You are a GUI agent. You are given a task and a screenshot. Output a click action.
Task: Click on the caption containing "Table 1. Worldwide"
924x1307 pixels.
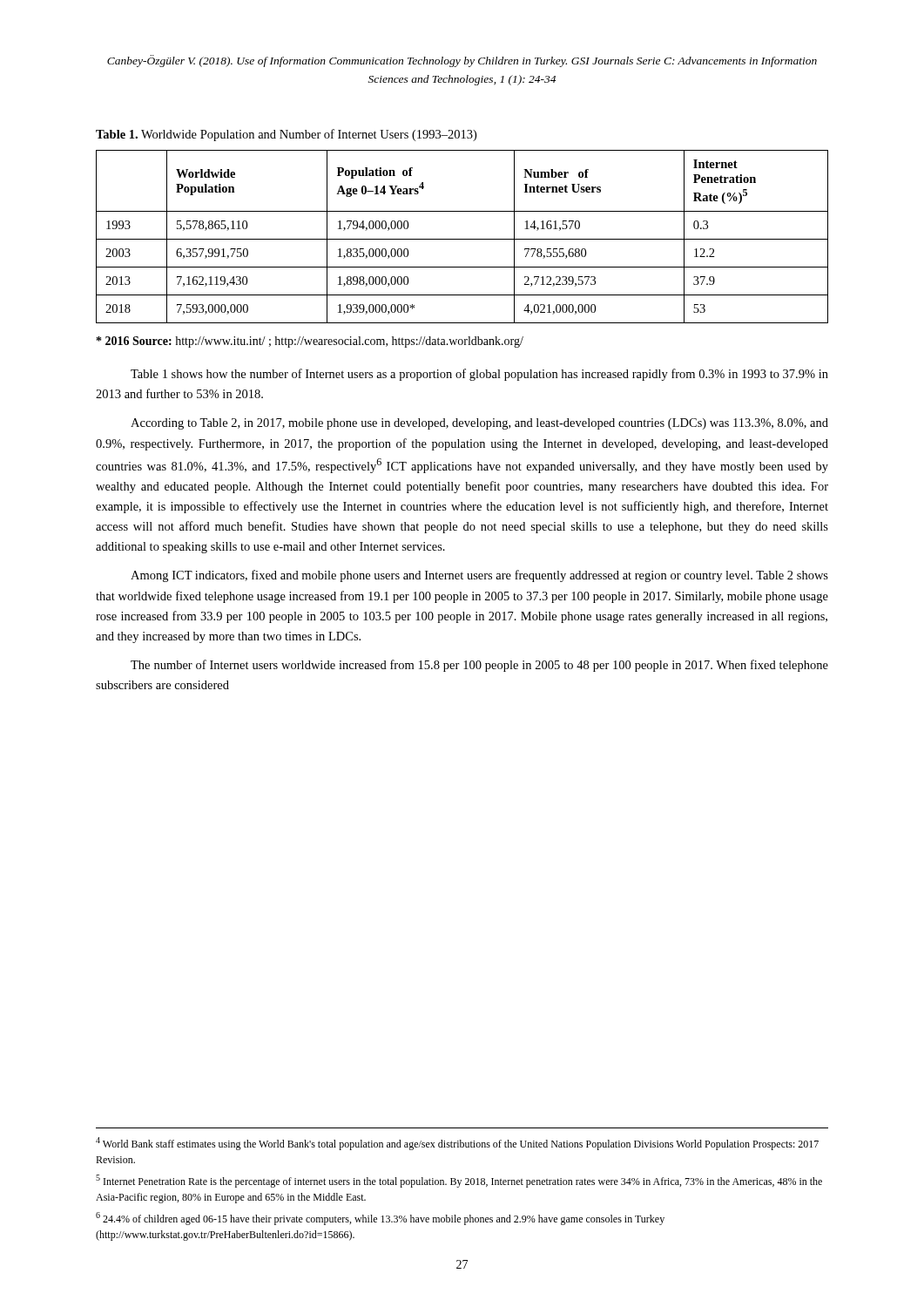(286, 134)
